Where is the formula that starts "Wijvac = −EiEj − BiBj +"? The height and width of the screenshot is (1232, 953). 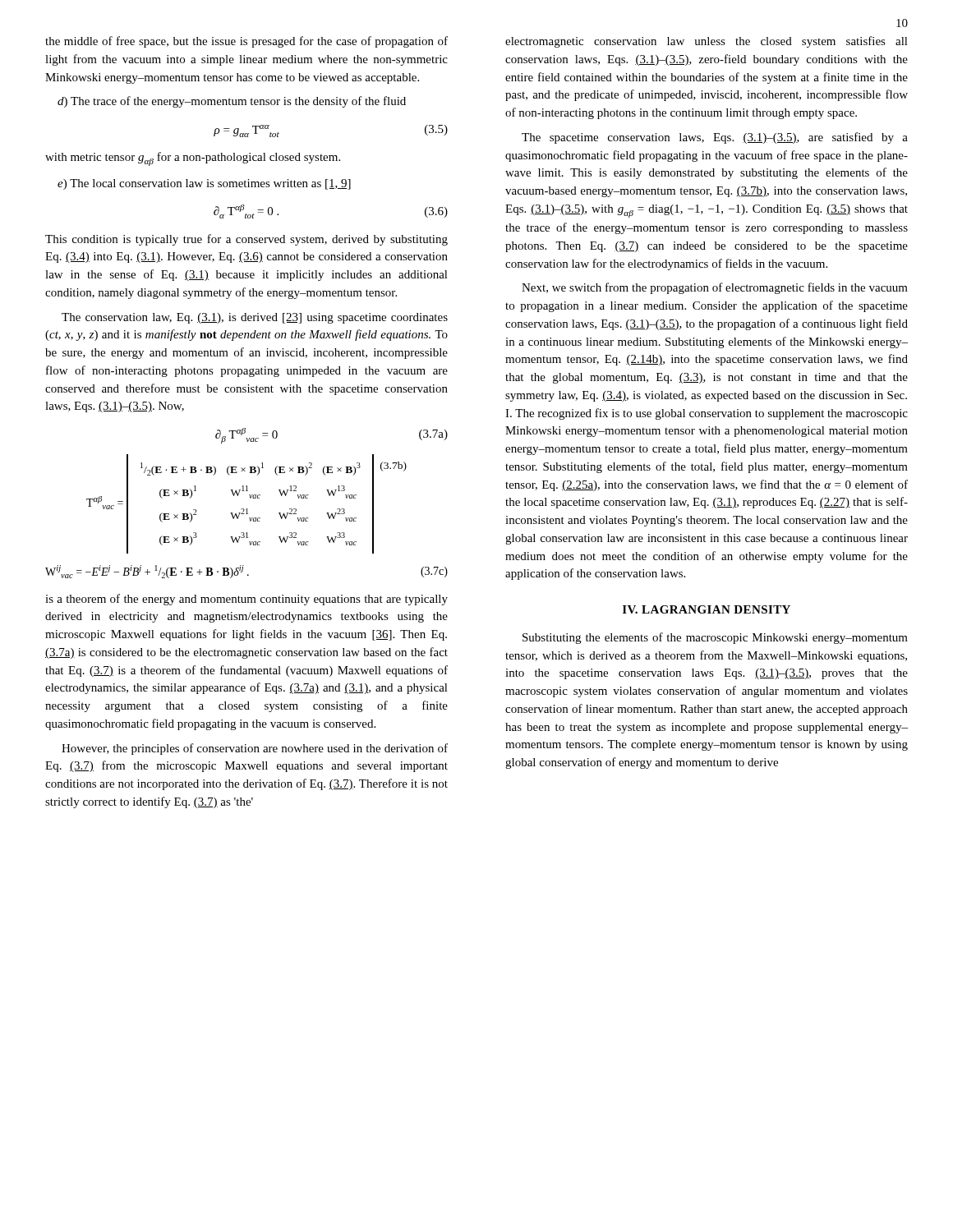pyautogui.click(x=246, y=572)
